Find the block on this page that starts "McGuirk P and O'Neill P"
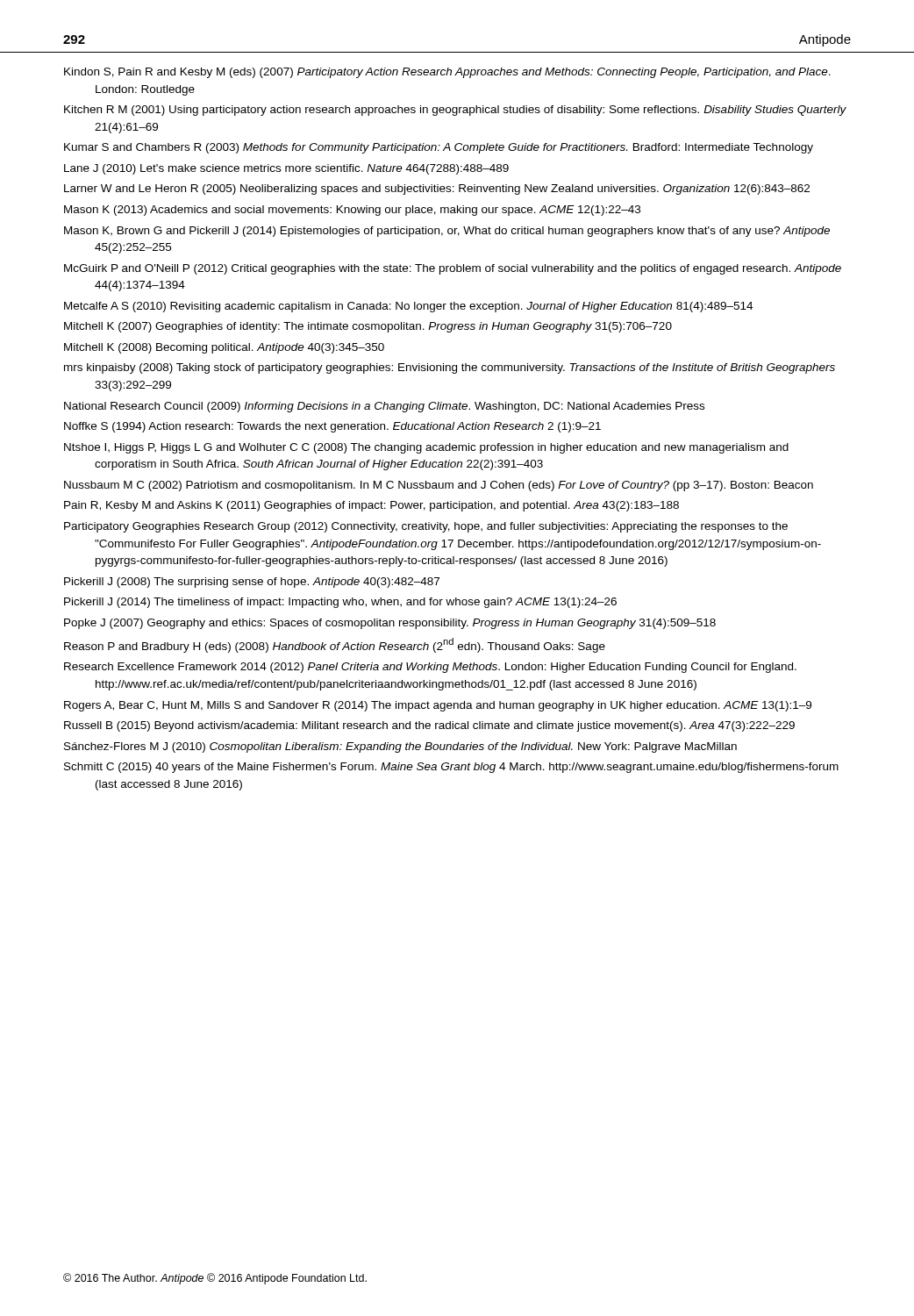Image resolution: width=914 pixels, height=1316 pixels. click(x=452, y=276)
